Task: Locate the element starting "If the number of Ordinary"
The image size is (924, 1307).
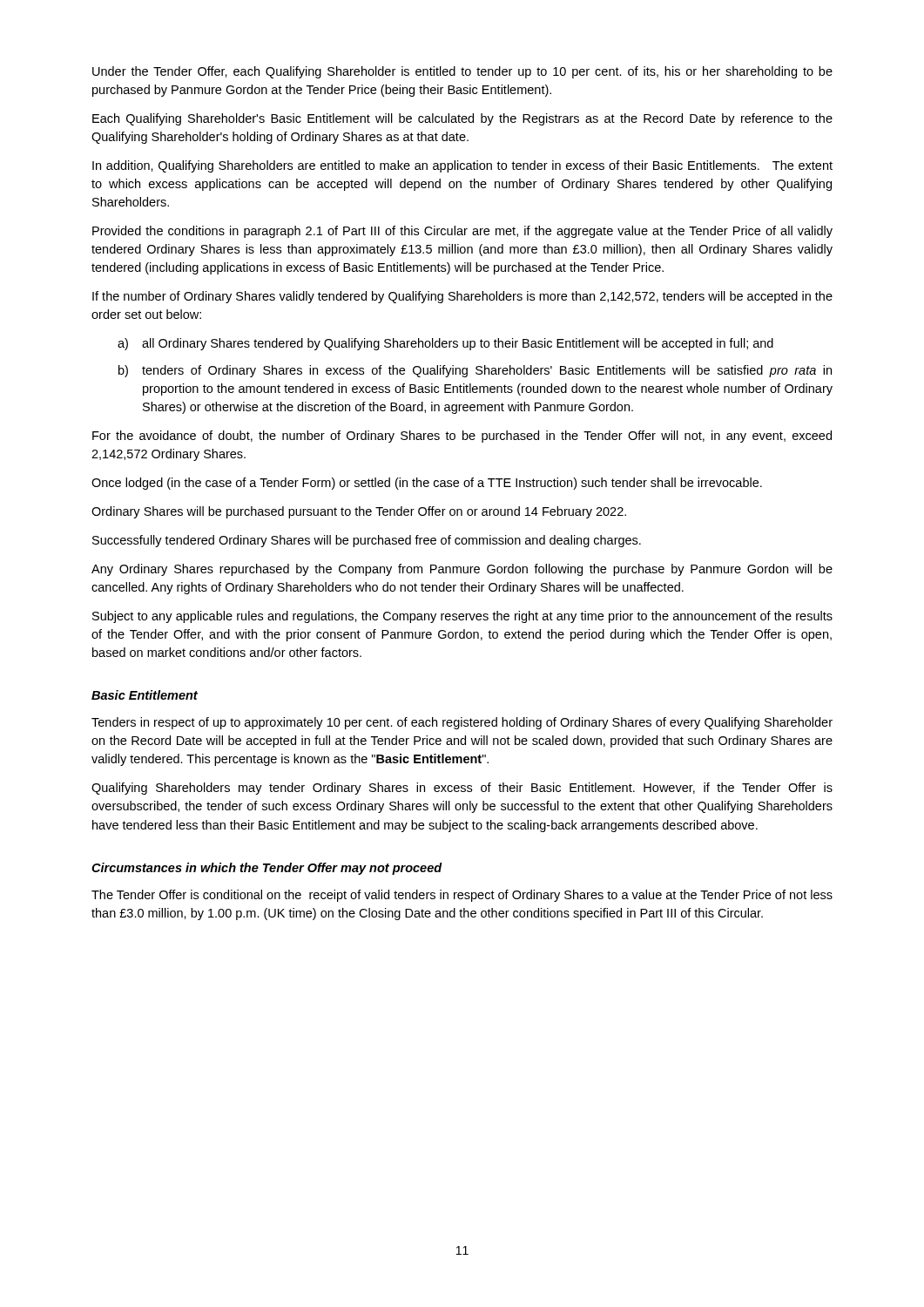Action: pyautogui.click(x=462, y=306)
